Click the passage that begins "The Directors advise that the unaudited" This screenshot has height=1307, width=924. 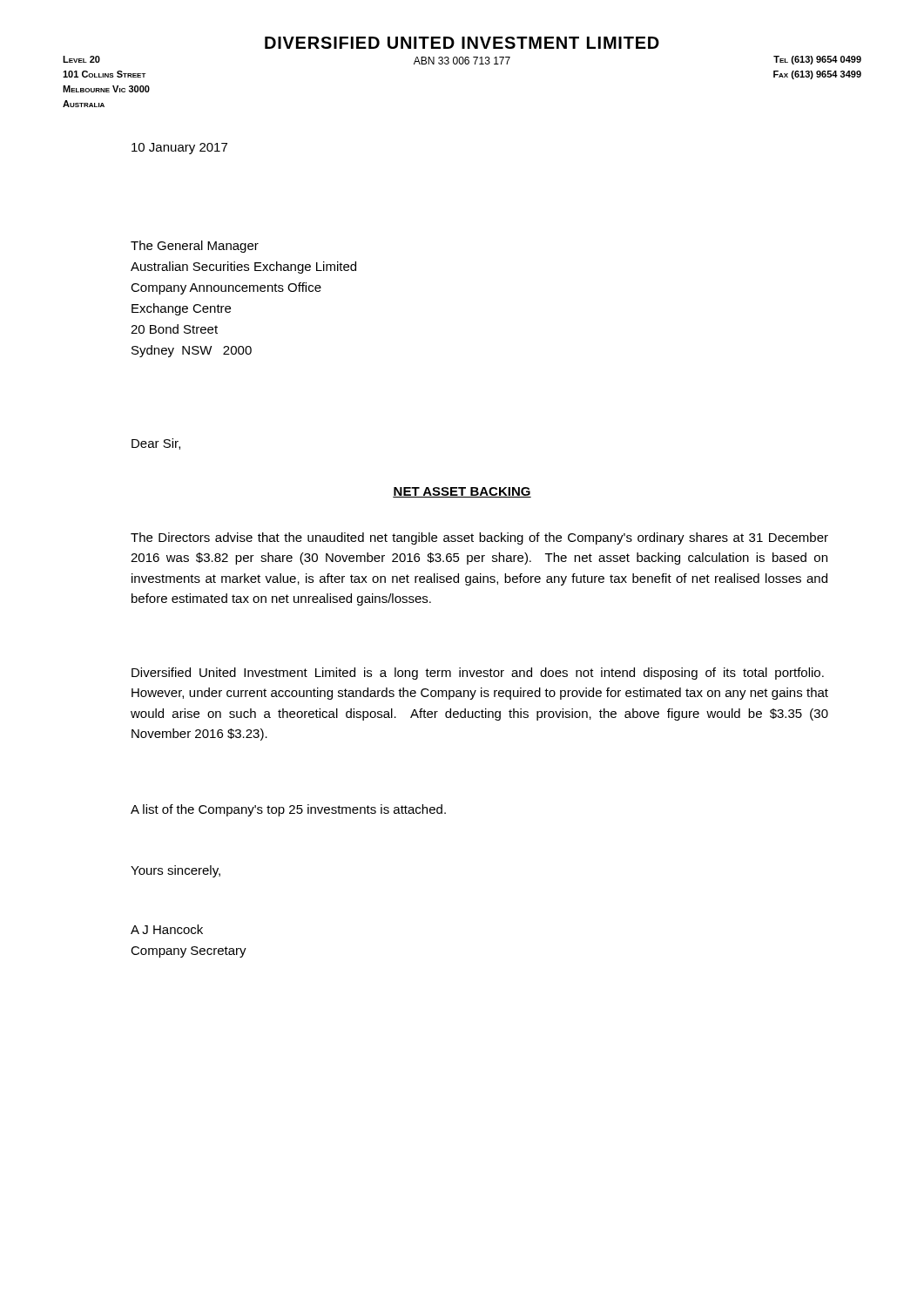[x=479, y=568]
